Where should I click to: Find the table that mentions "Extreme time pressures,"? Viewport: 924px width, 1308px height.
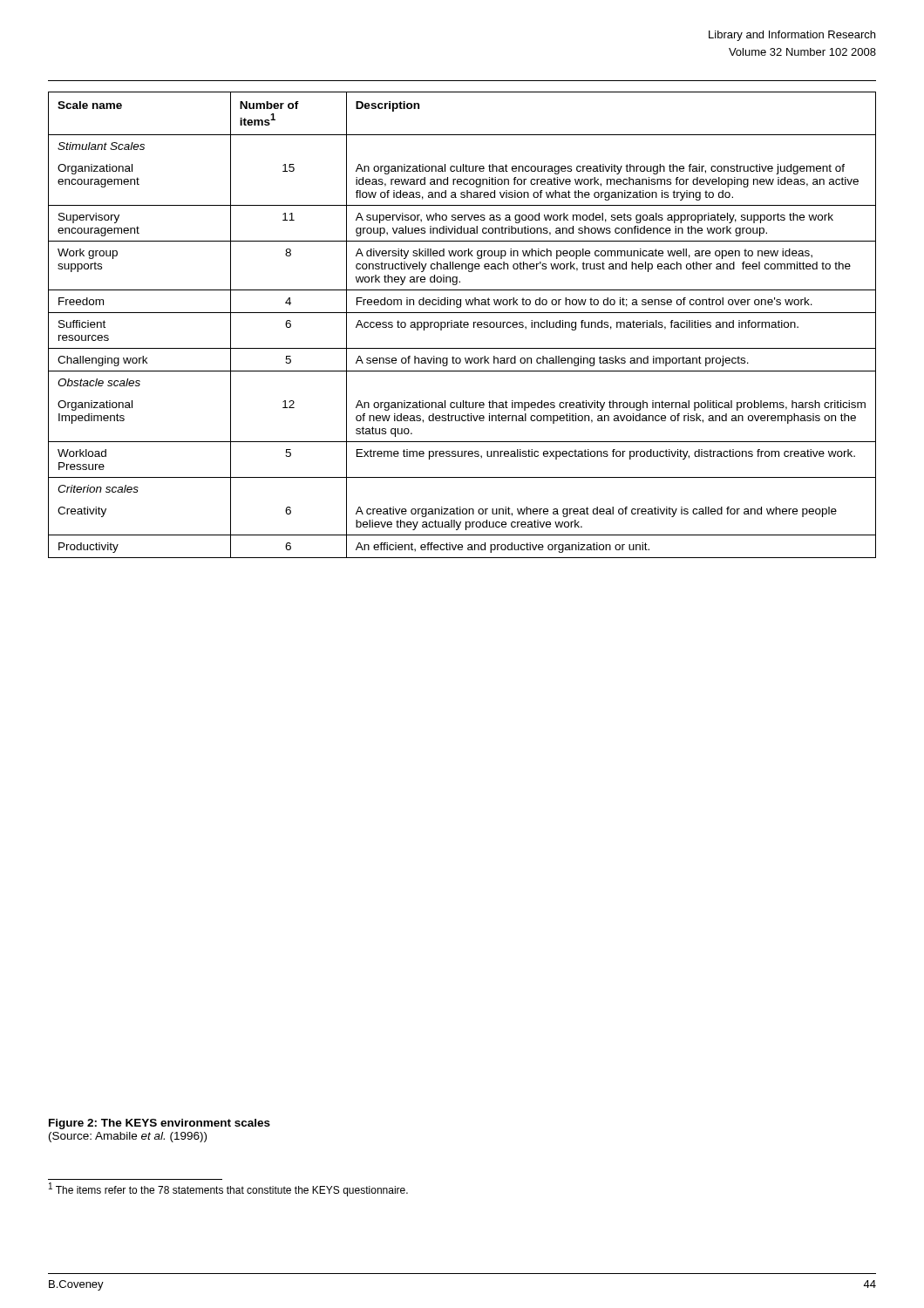pyautogui.click(x=462, y=325)
